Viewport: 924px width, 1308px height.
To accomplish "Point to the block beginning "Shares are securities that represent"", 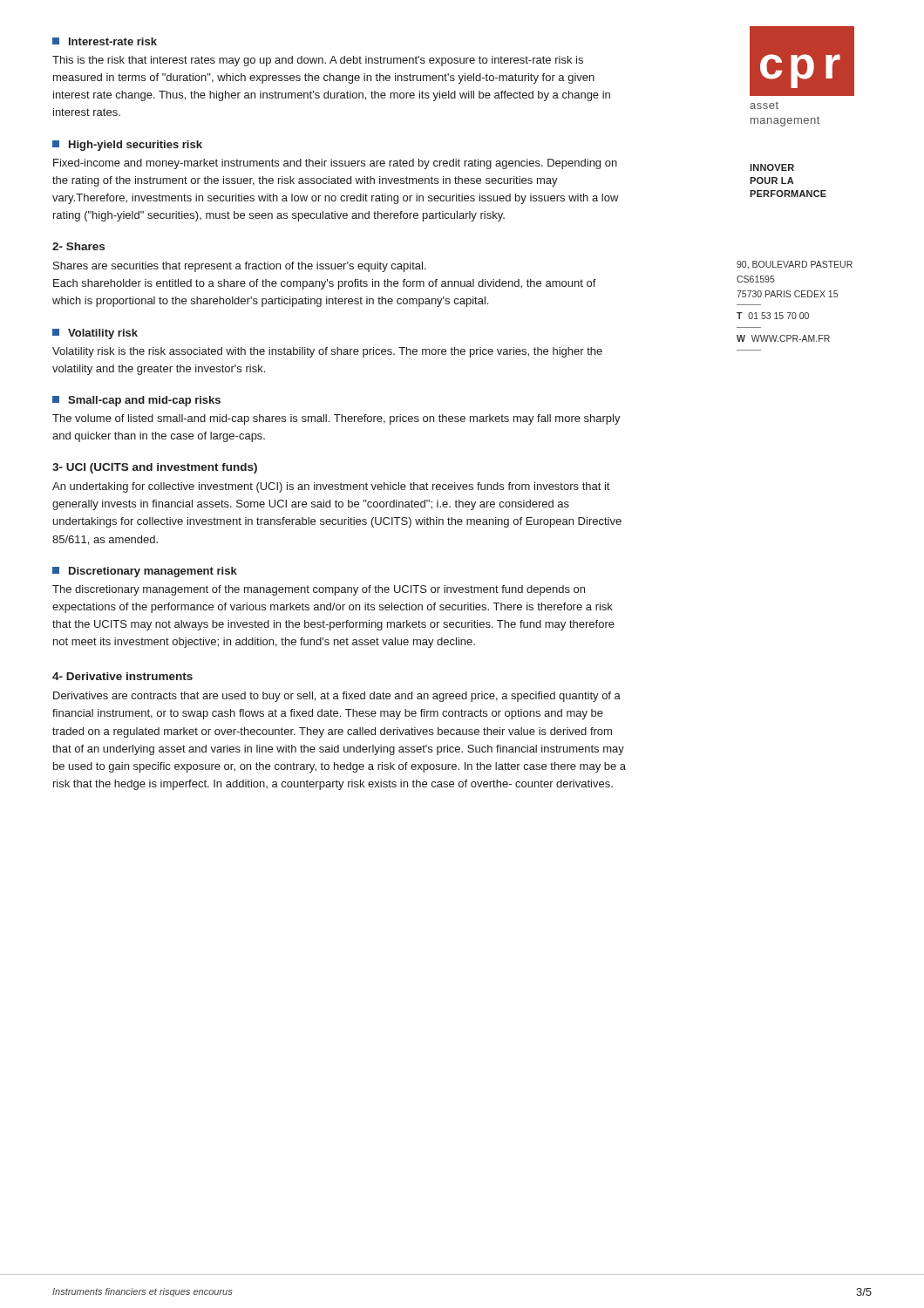I will (324, 283).
